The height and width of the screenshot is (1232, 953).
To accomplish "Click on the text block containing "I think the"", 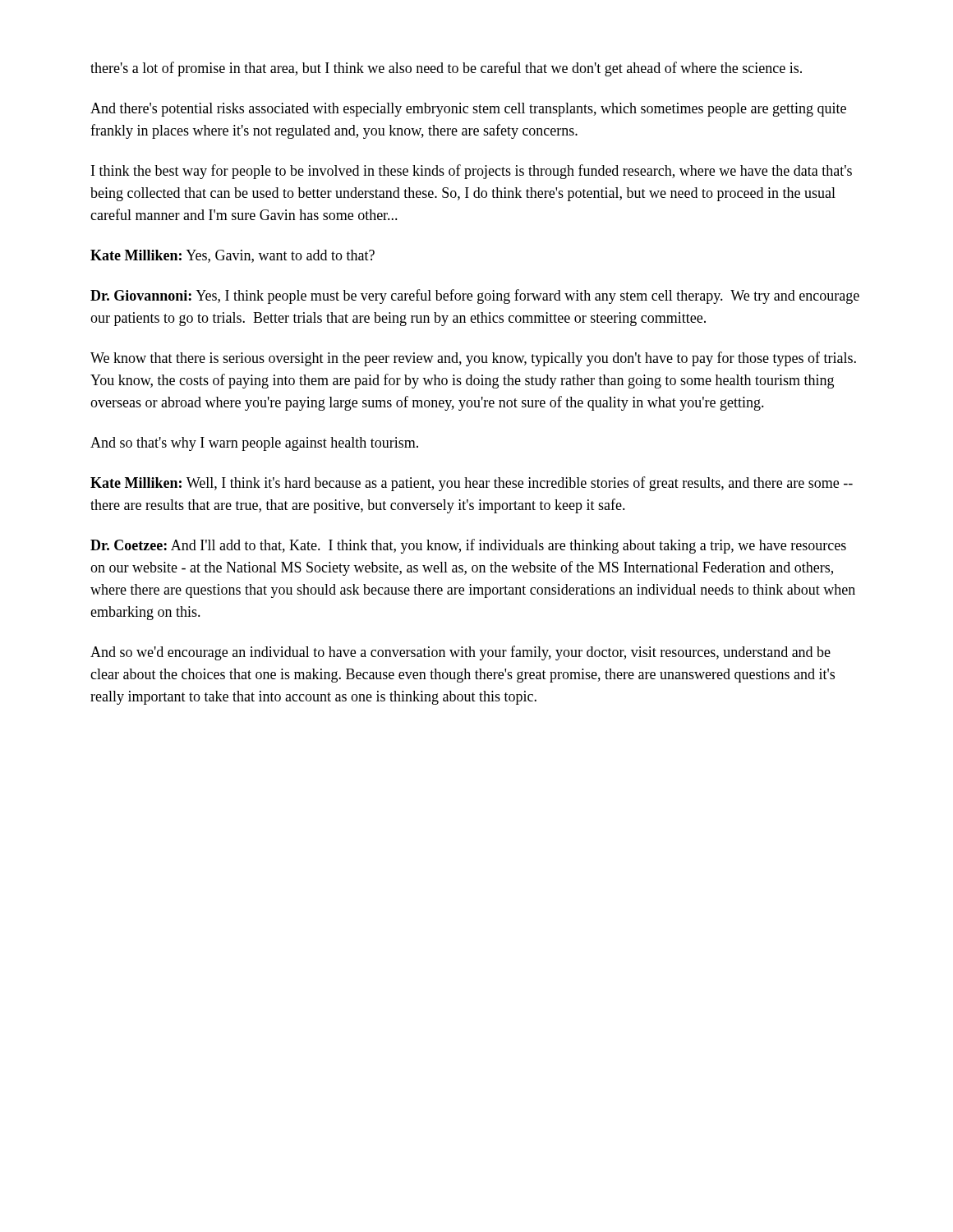I will point(471,193).
